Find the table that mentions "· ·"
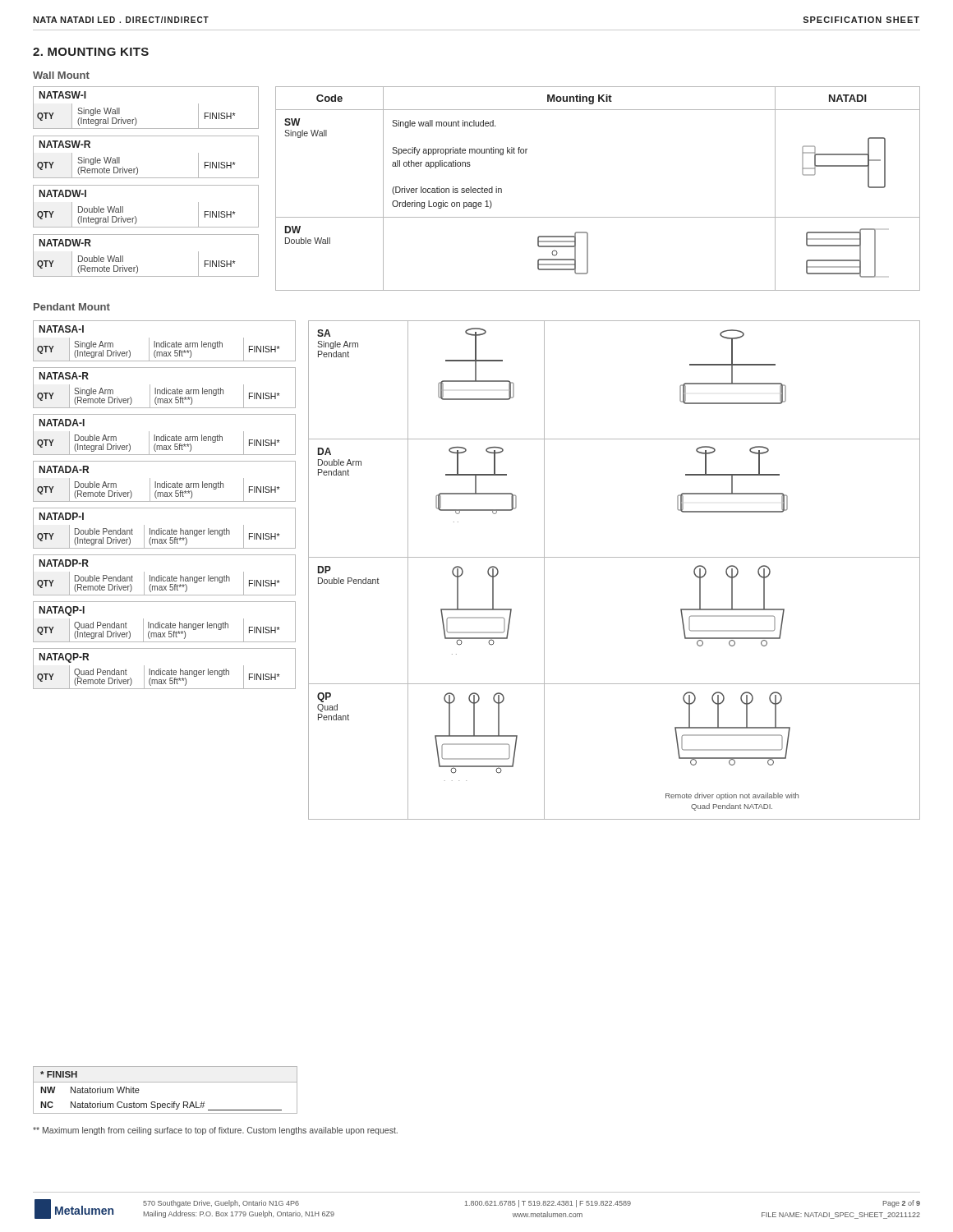This screenshot has width=953, height=1232. [x=614, y=570]
